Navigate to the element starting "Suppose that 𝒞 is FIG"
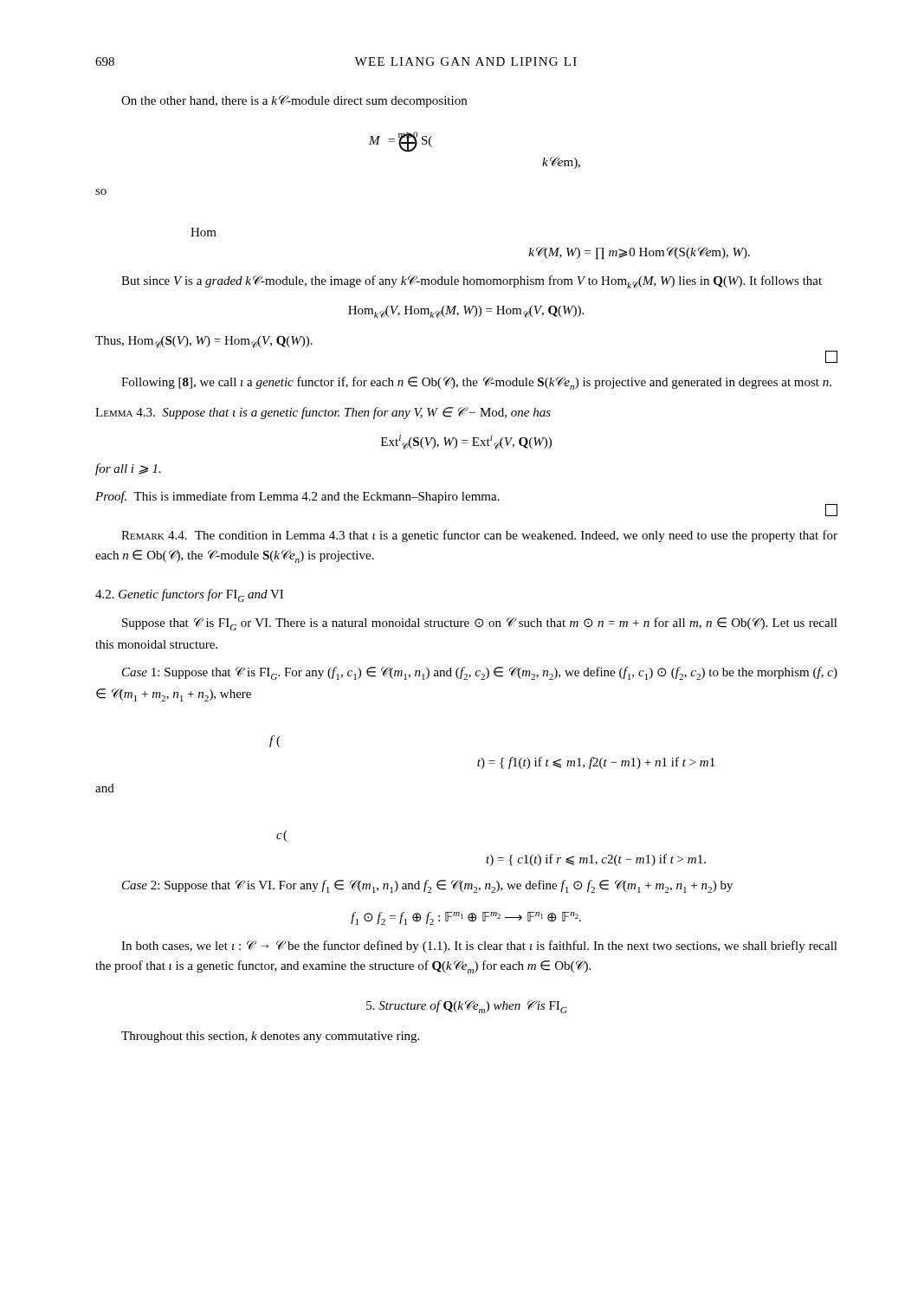Screen dimensions: 1299x924 [466, 633]
